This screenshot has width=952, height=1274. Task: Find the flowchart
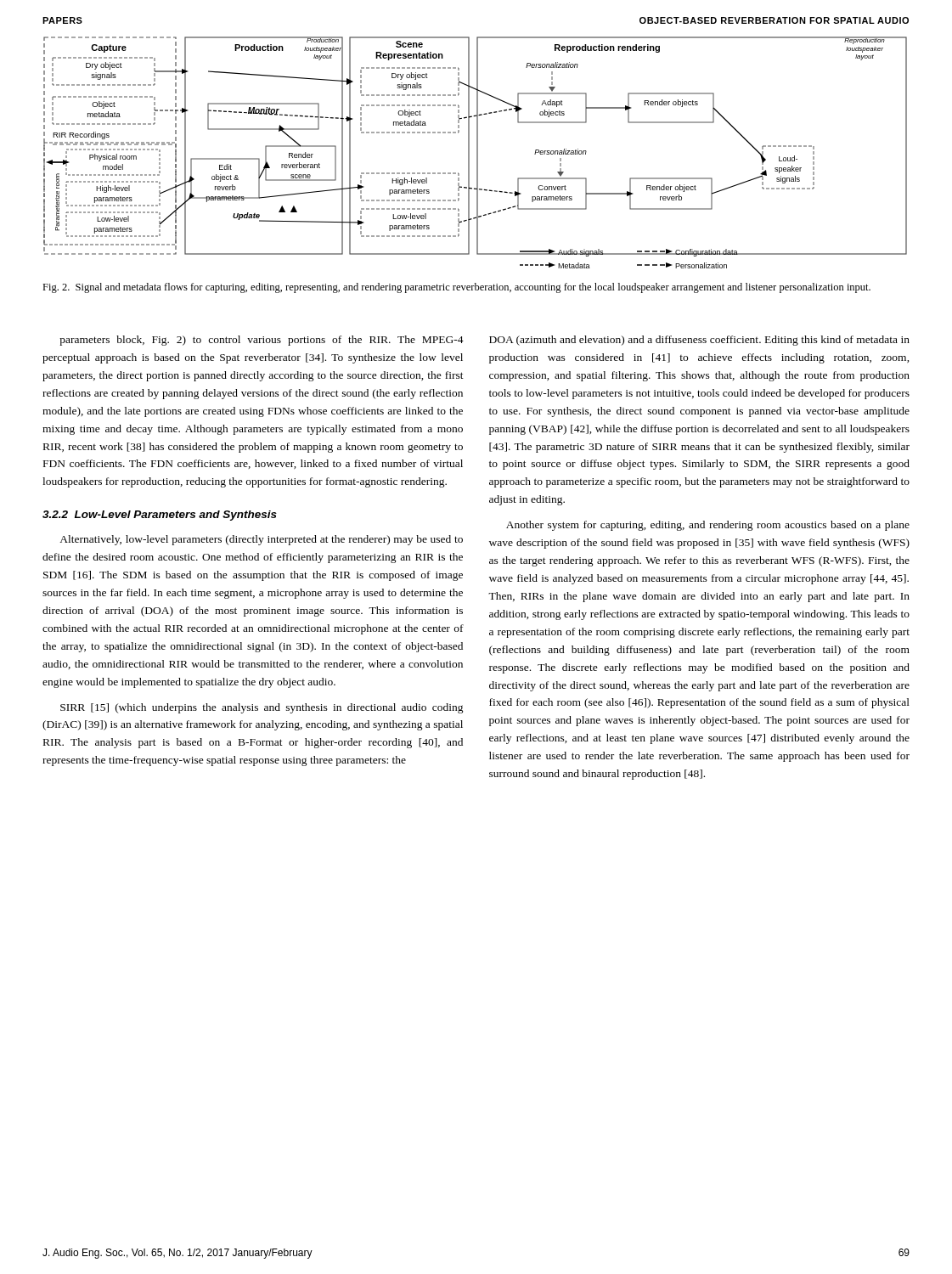[476, 155]
